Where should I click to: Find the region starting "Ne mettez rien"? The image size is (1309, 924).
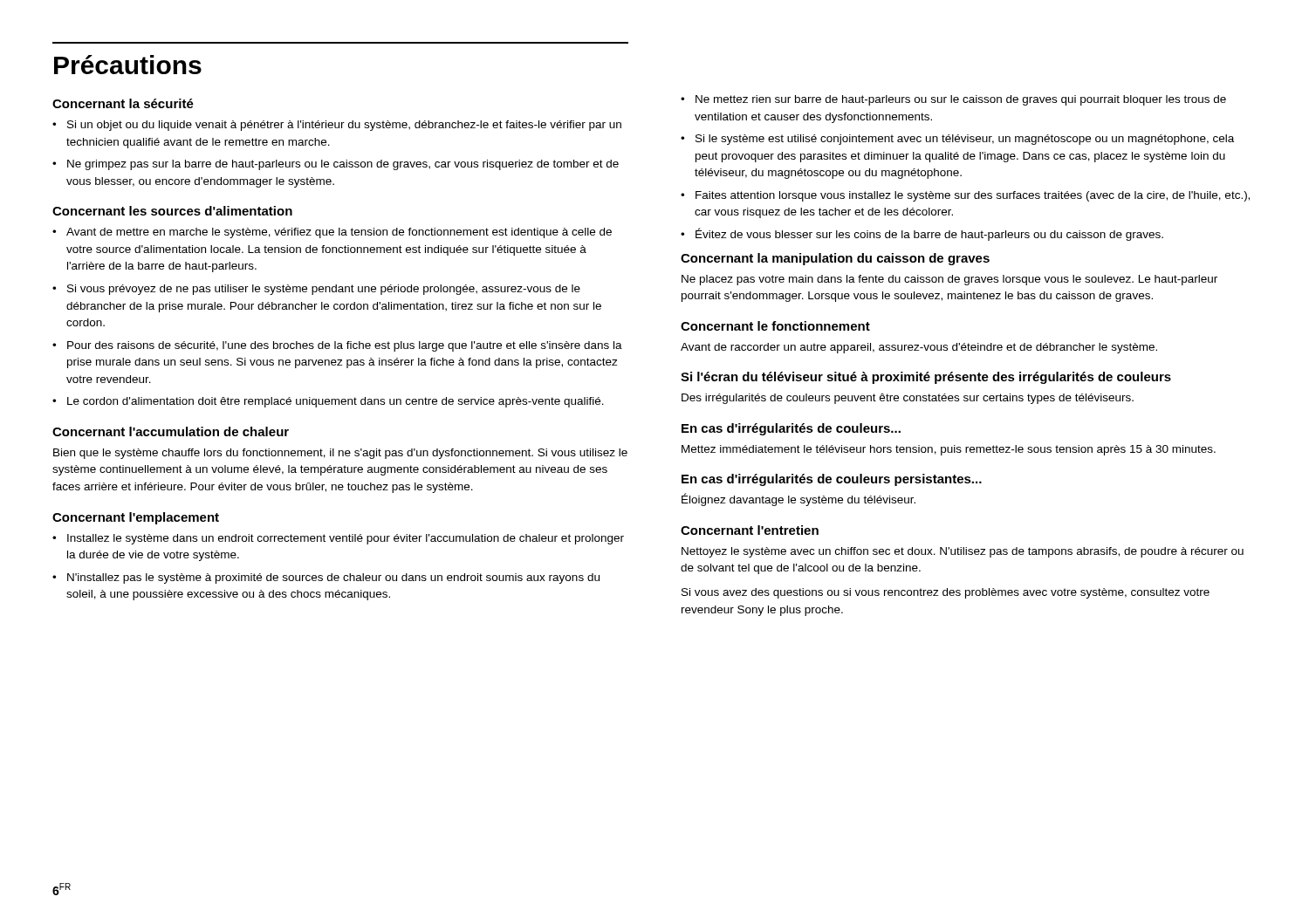coord(961,108)
